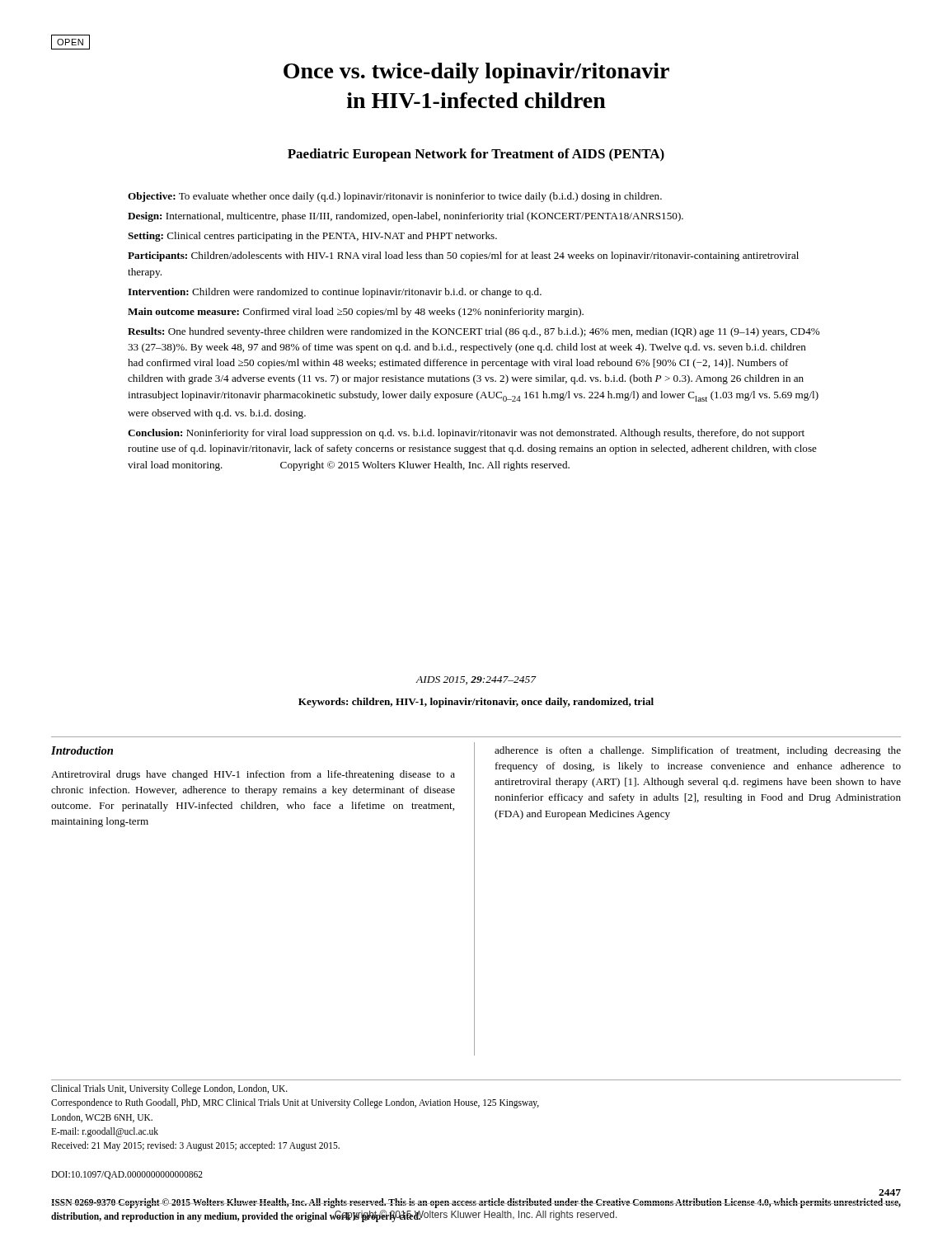This screenshot has height=1237, width=952.
Task: Find the text block starting "adherence is often"
Action: coord(698,782)
